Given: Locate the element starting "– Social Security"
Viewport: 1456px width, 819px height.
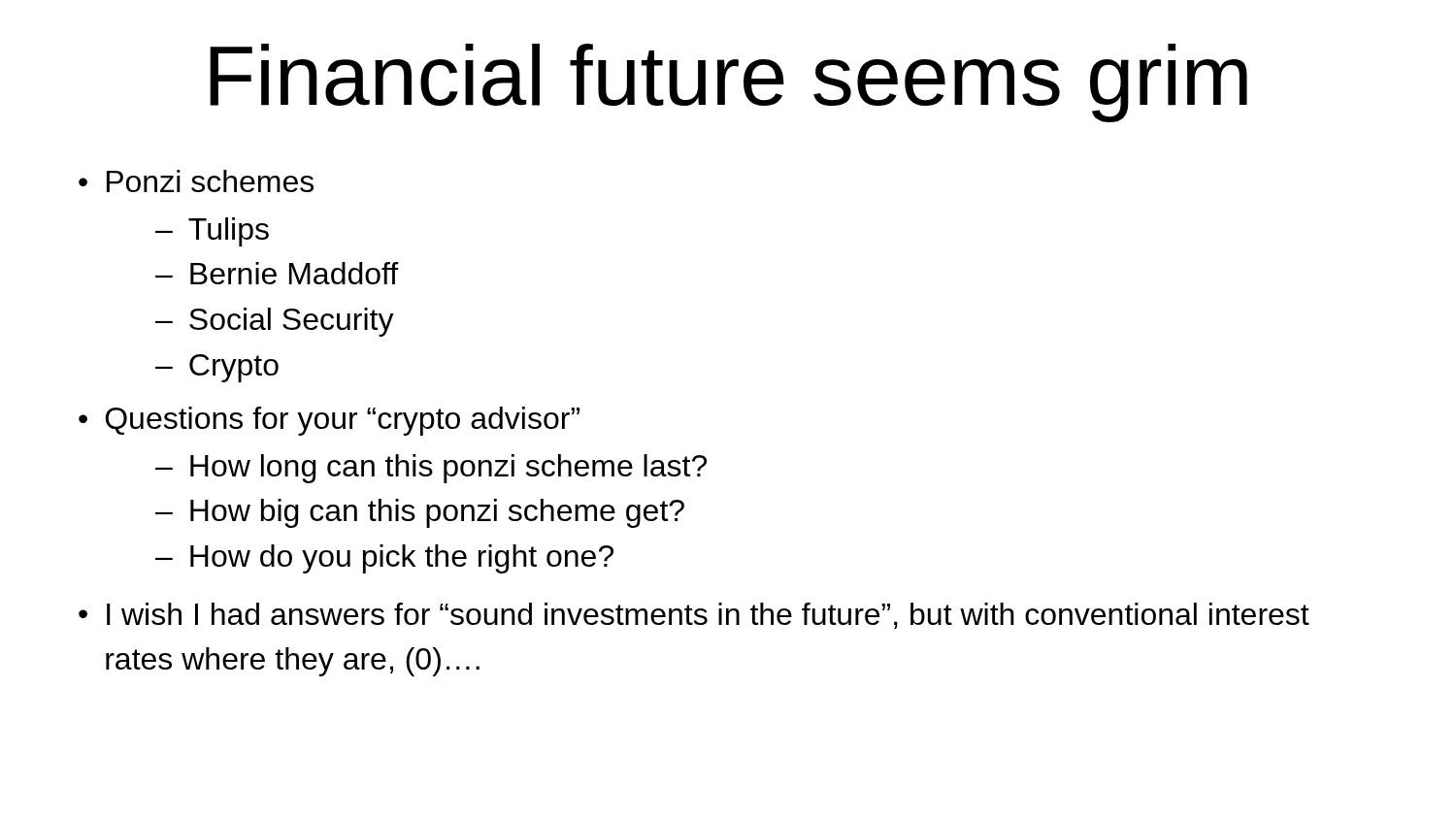Looking at the screenshot, I should (274, 320).
